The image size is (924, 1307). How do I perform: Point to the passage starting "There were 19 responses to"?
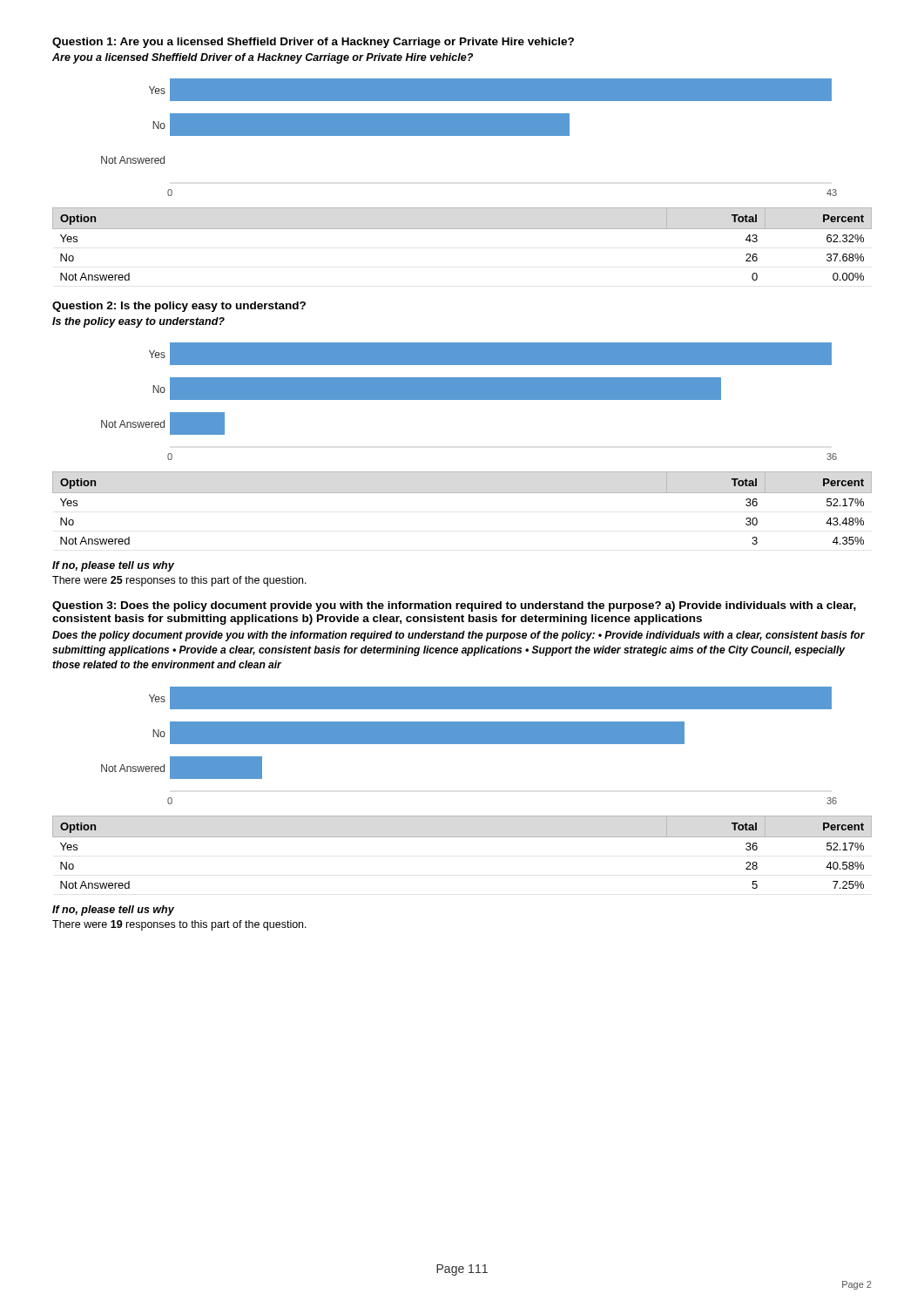(x=180, y=925)
